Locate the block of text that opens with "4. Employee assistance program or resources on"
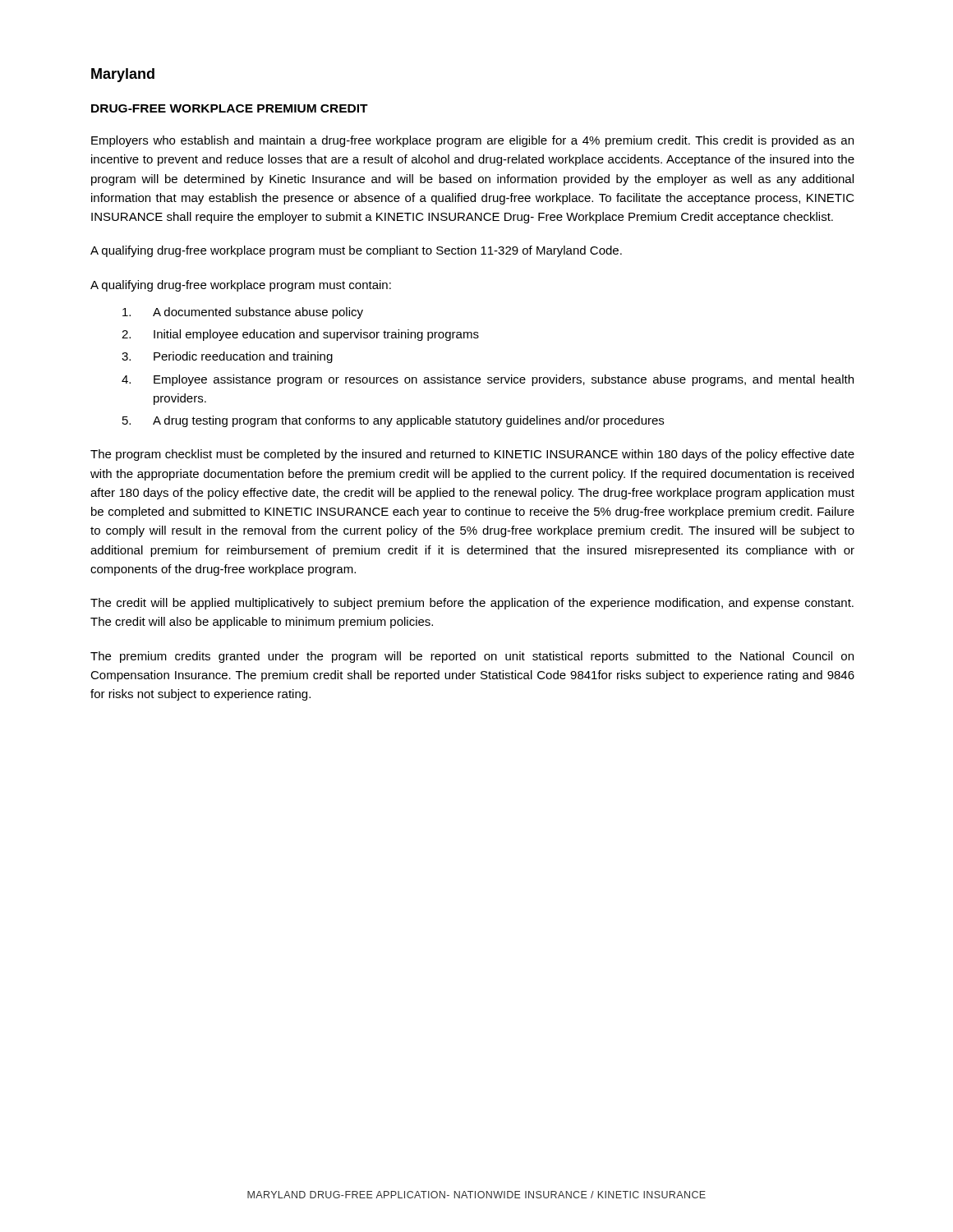Viewport: 953px width, 1232px height. pyautogui.click(x=472, y=388)
